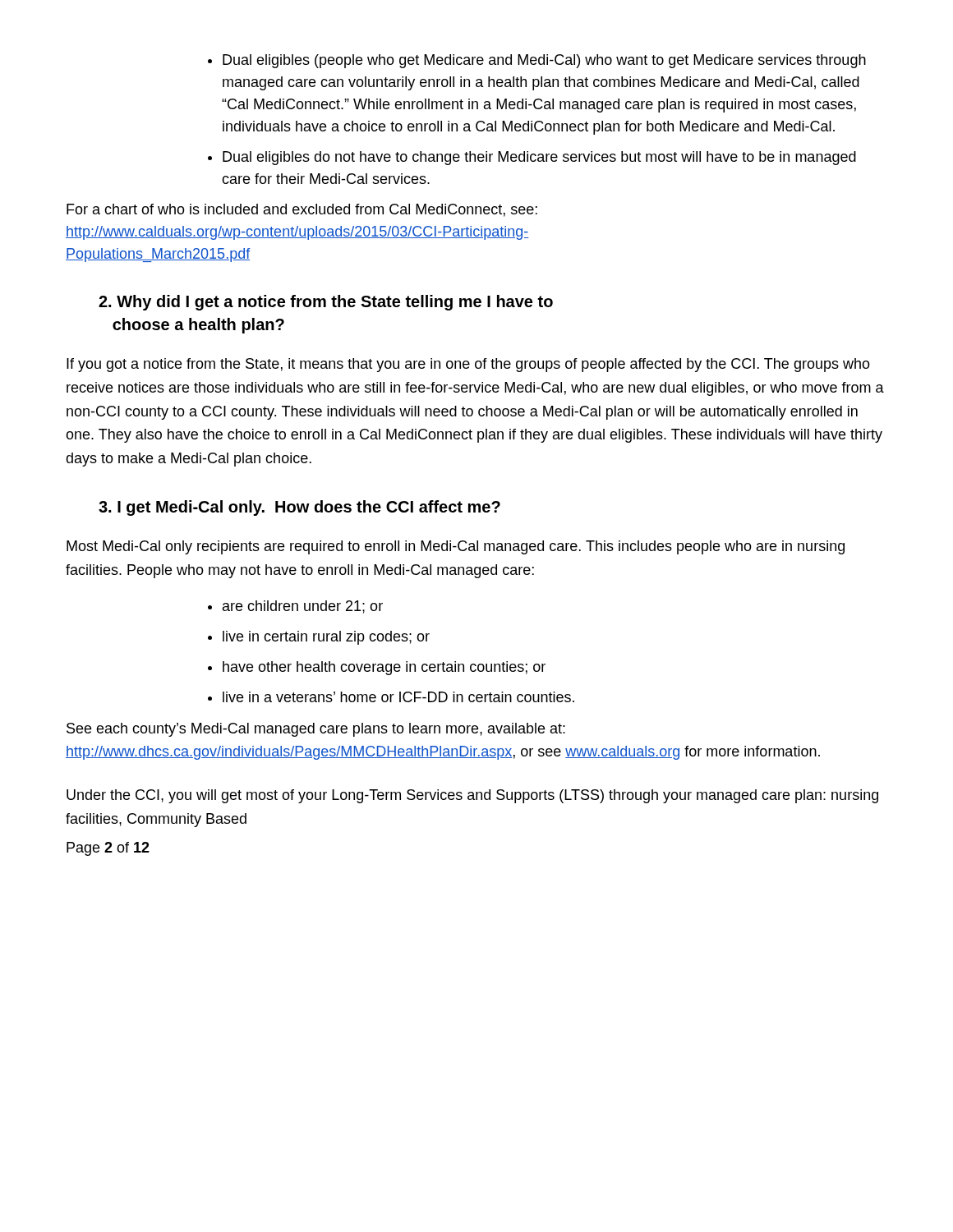Find the text block with the text "If you got a notice from the"
Viewport: 953px width, 1232px height.
point(475,411)
